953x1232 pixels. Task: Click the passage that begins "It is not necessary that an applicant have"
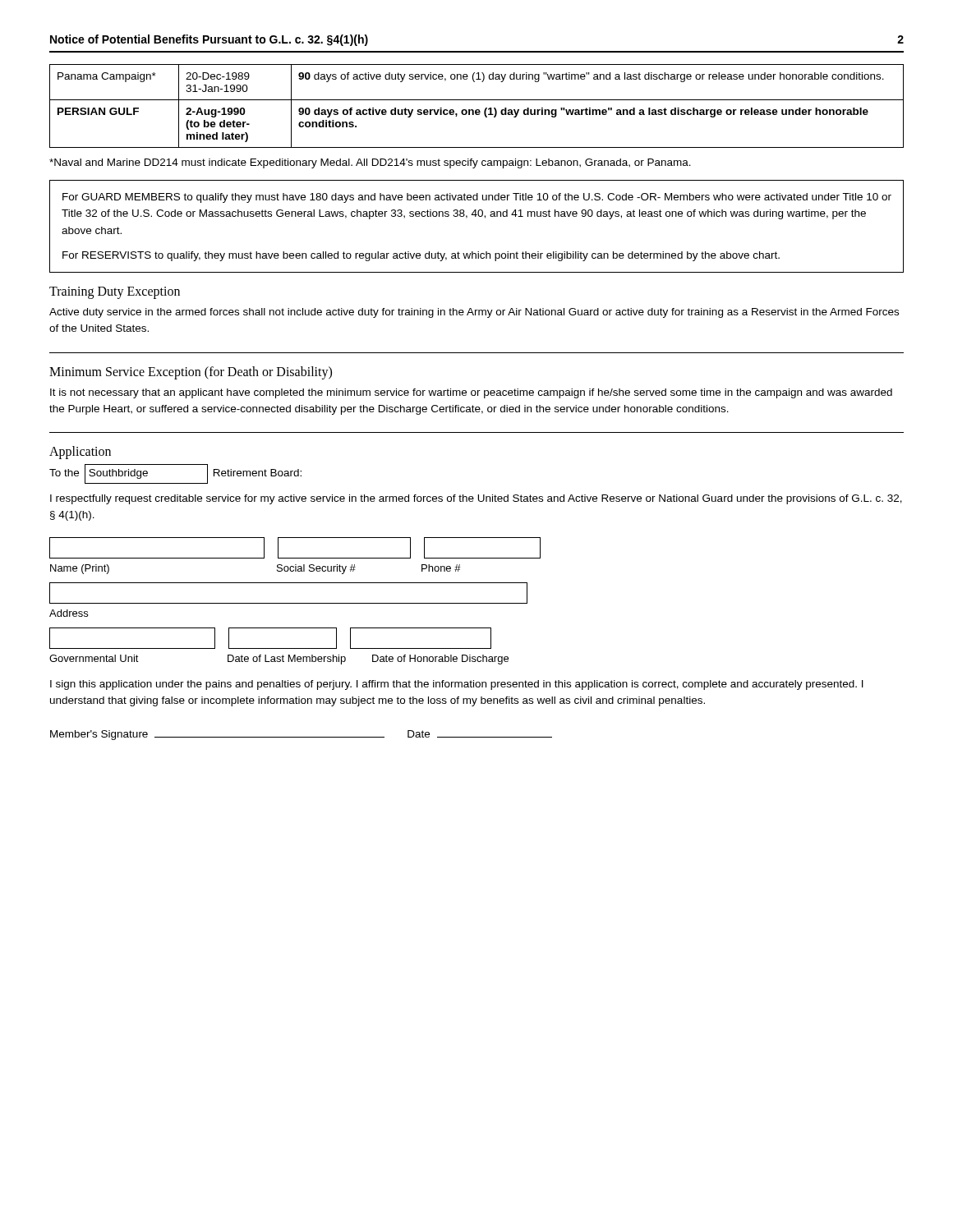[471, 400]
